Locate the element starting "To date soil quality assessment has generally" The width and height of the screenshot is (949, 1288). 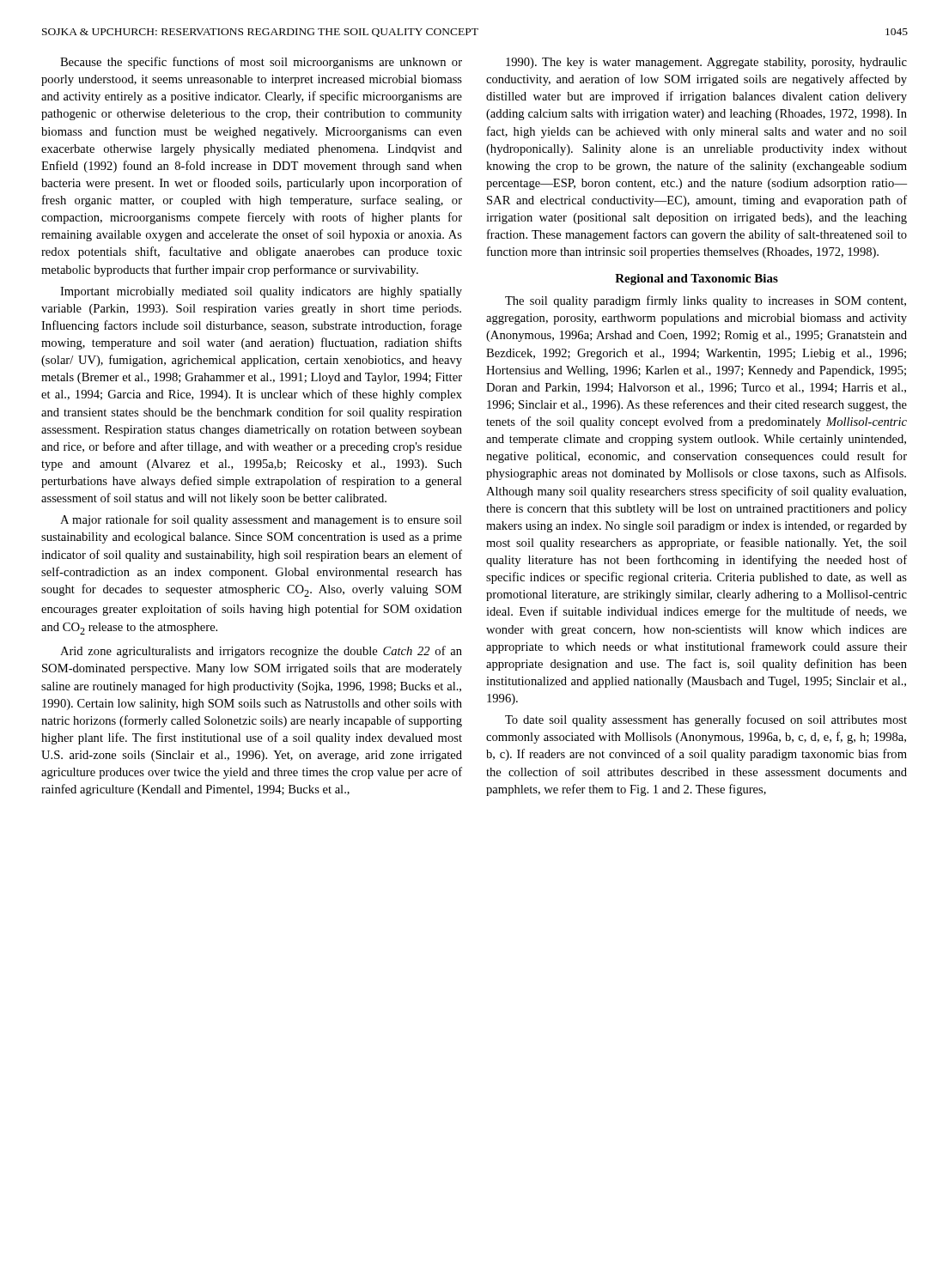click(697, 754)
